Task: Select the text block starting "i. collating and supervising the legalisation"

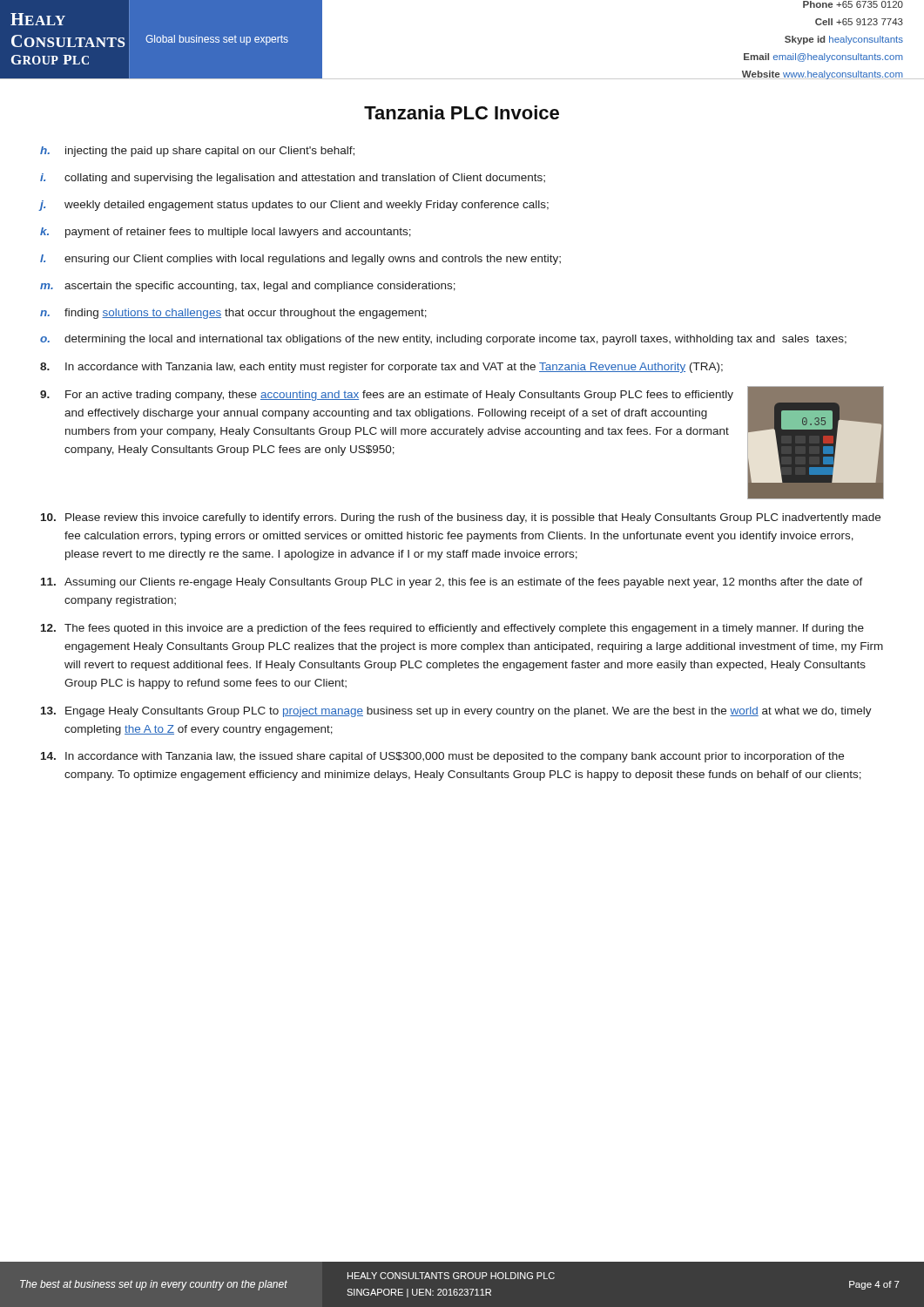Action: click(293, 178)
